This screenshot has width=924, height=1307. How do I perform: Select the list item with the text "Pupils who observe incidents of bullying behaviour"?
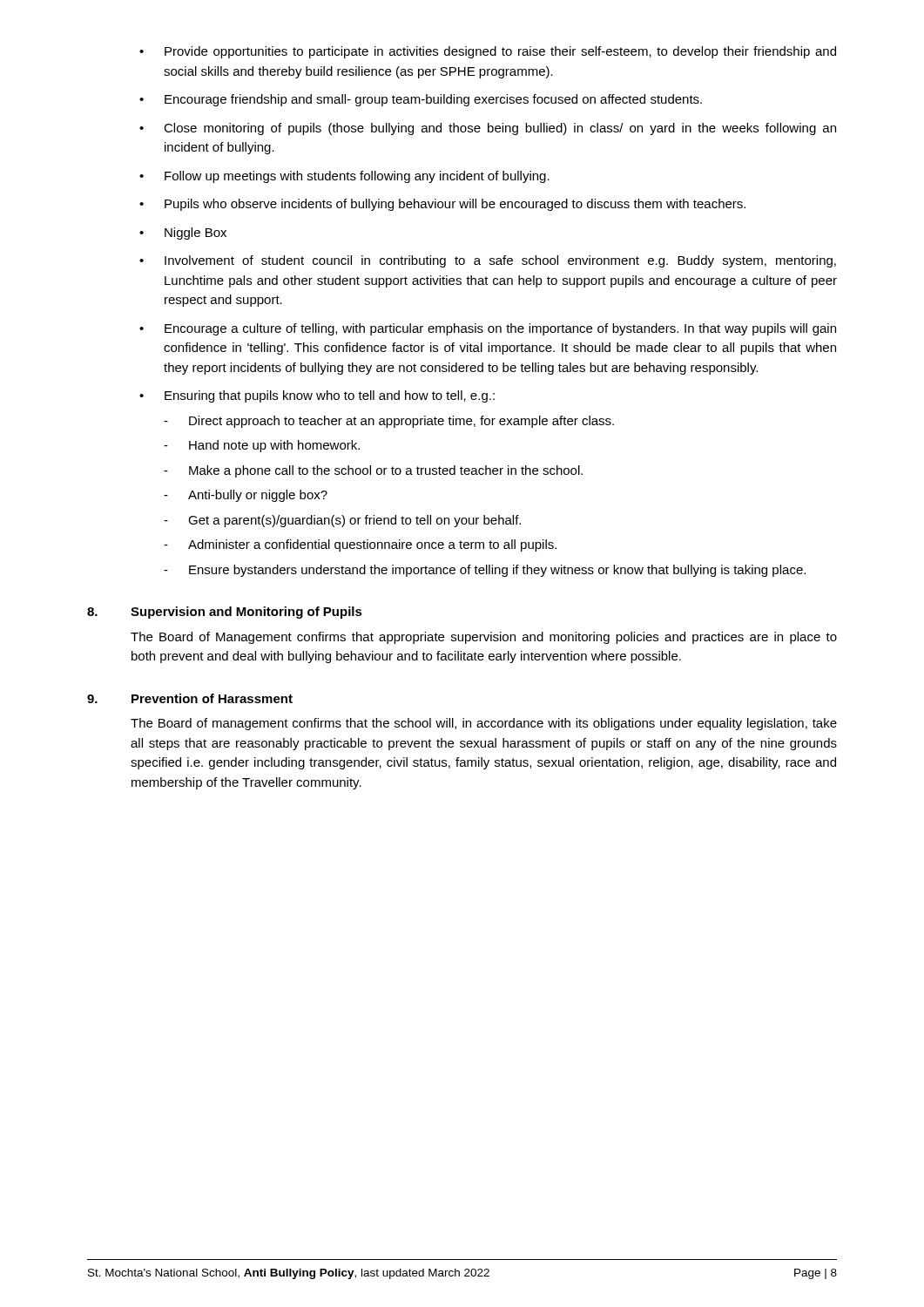[x=455, y=203]
